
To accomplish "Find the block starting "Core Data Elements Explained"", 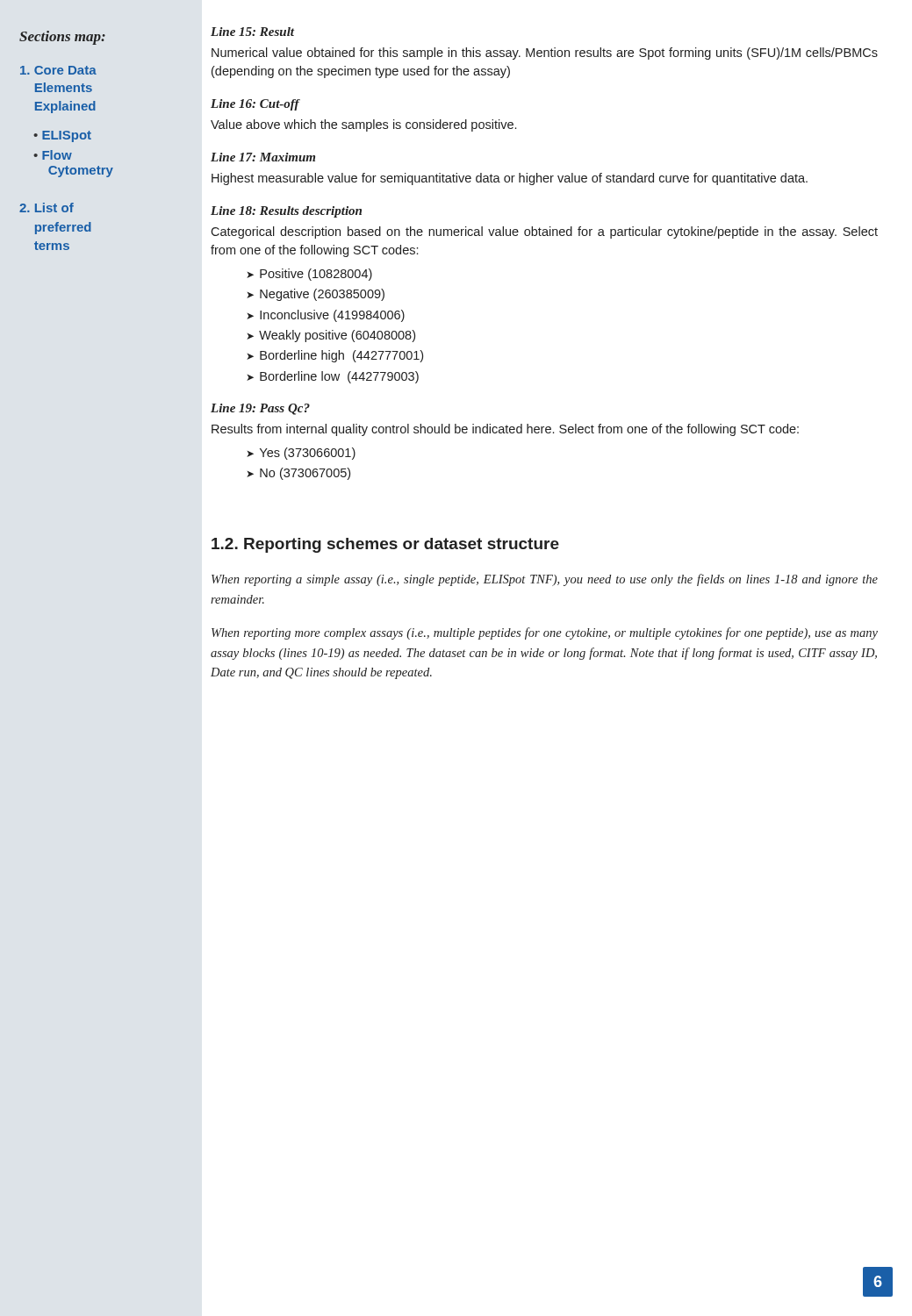I will coord(58,88).
